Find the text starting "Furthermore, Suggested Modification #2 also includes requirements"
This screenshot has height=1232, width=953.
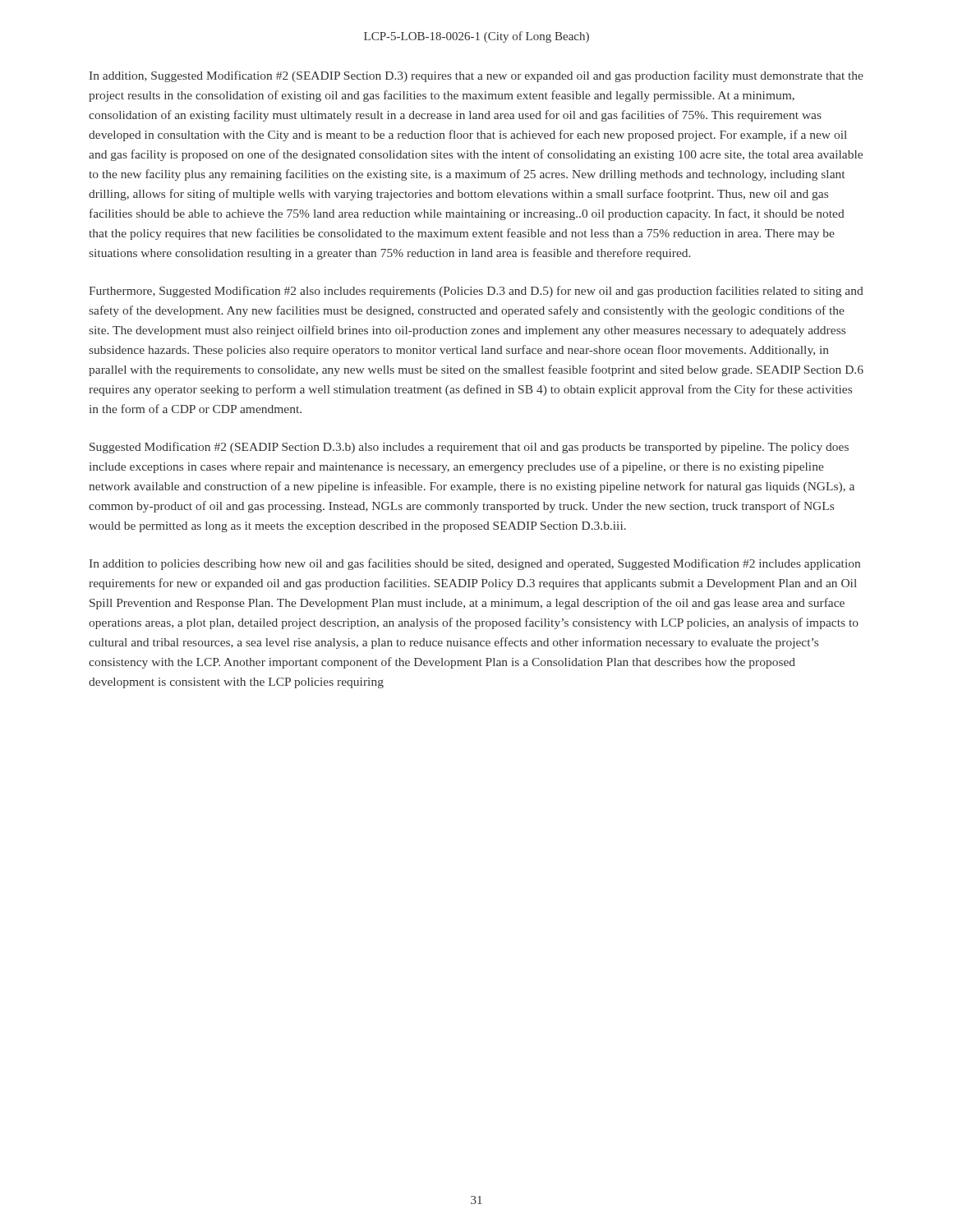coord(476,350)
